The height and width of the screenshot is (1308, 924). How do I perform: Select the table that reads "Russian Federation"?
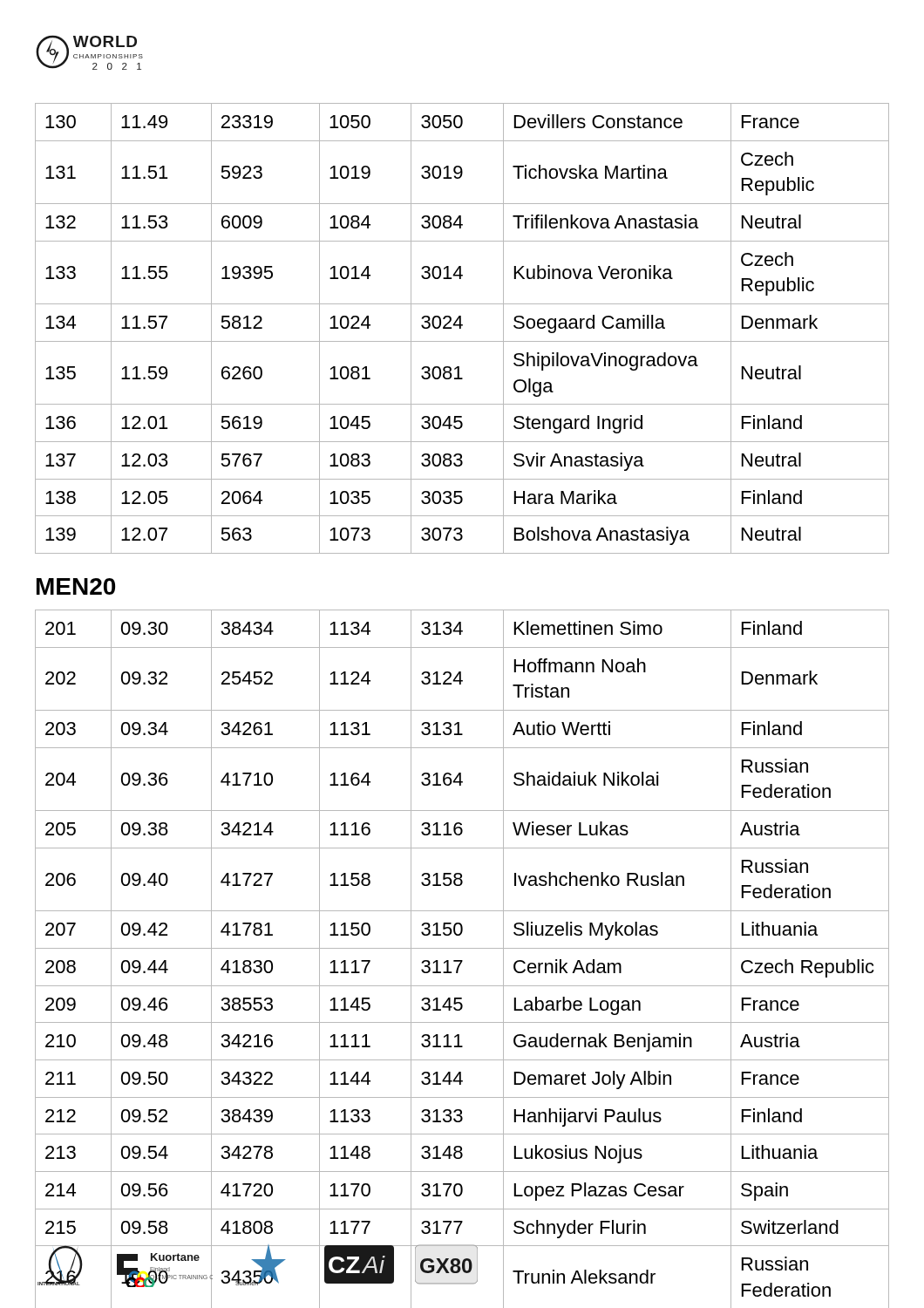462,959
